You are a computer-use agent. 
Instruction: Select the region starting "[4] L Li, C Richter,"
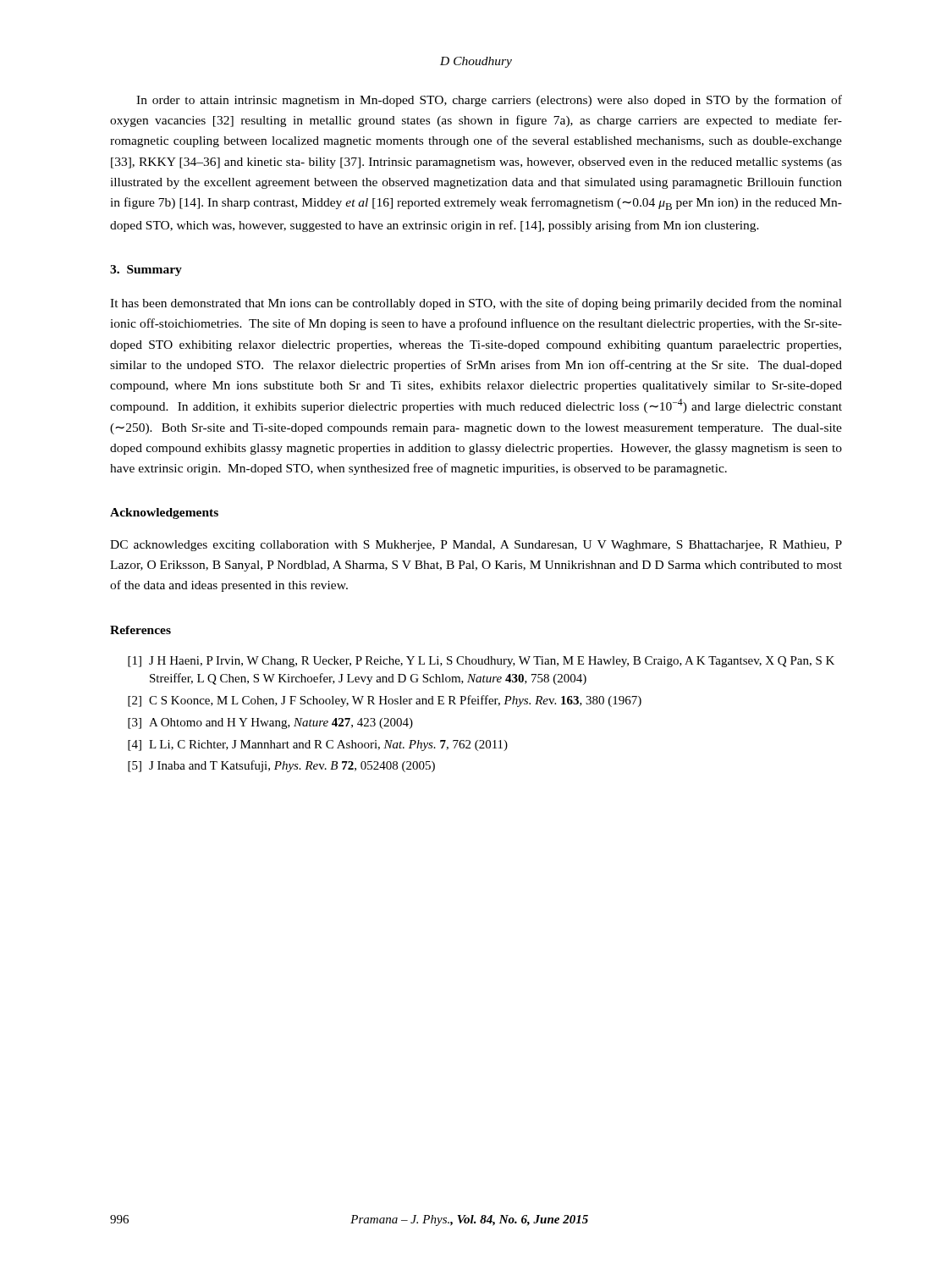(x=476, y=745)
